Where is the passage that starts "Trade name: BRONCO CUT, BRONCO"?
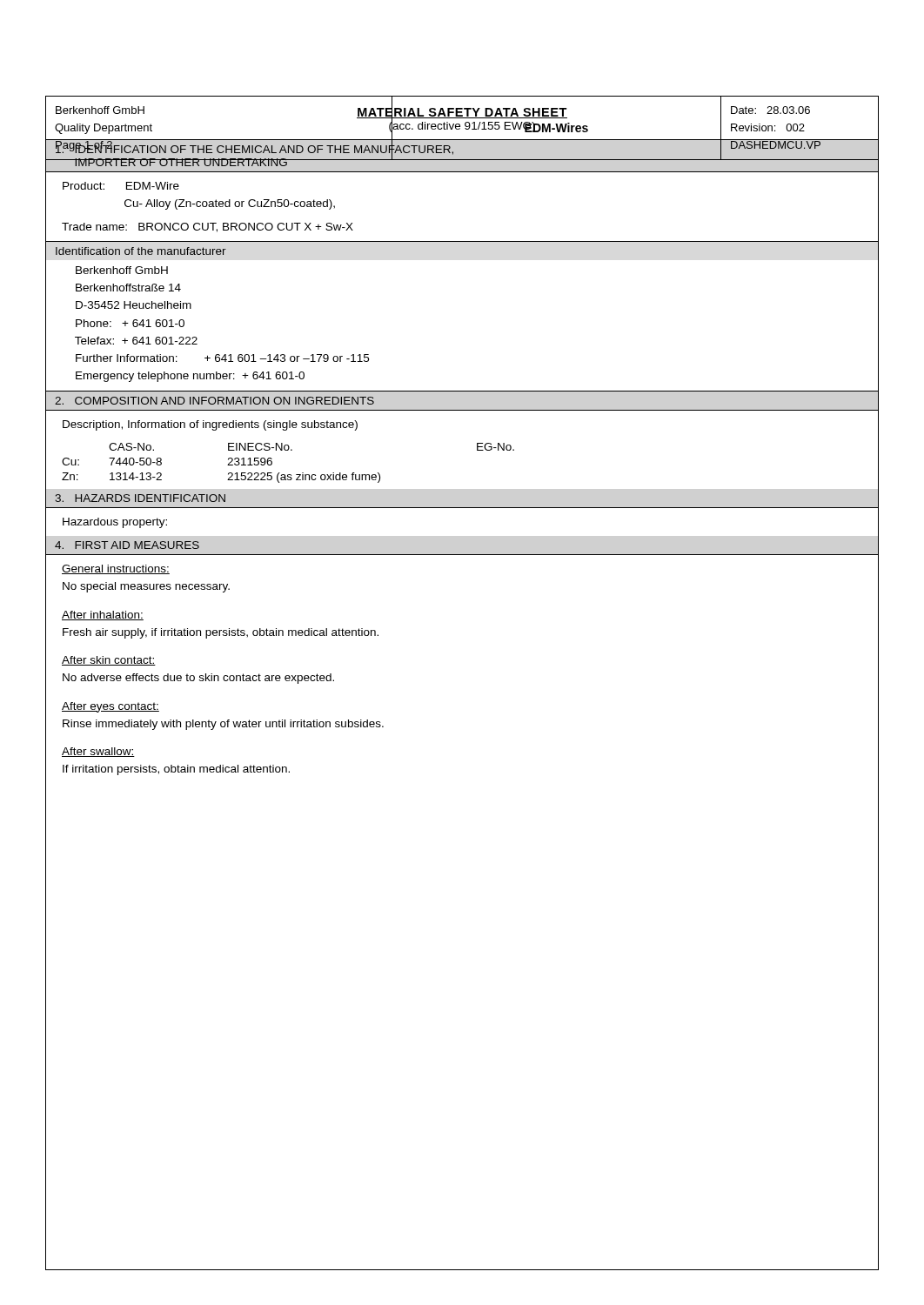This screenshot has width=924, height=1305. click(208, 226)
